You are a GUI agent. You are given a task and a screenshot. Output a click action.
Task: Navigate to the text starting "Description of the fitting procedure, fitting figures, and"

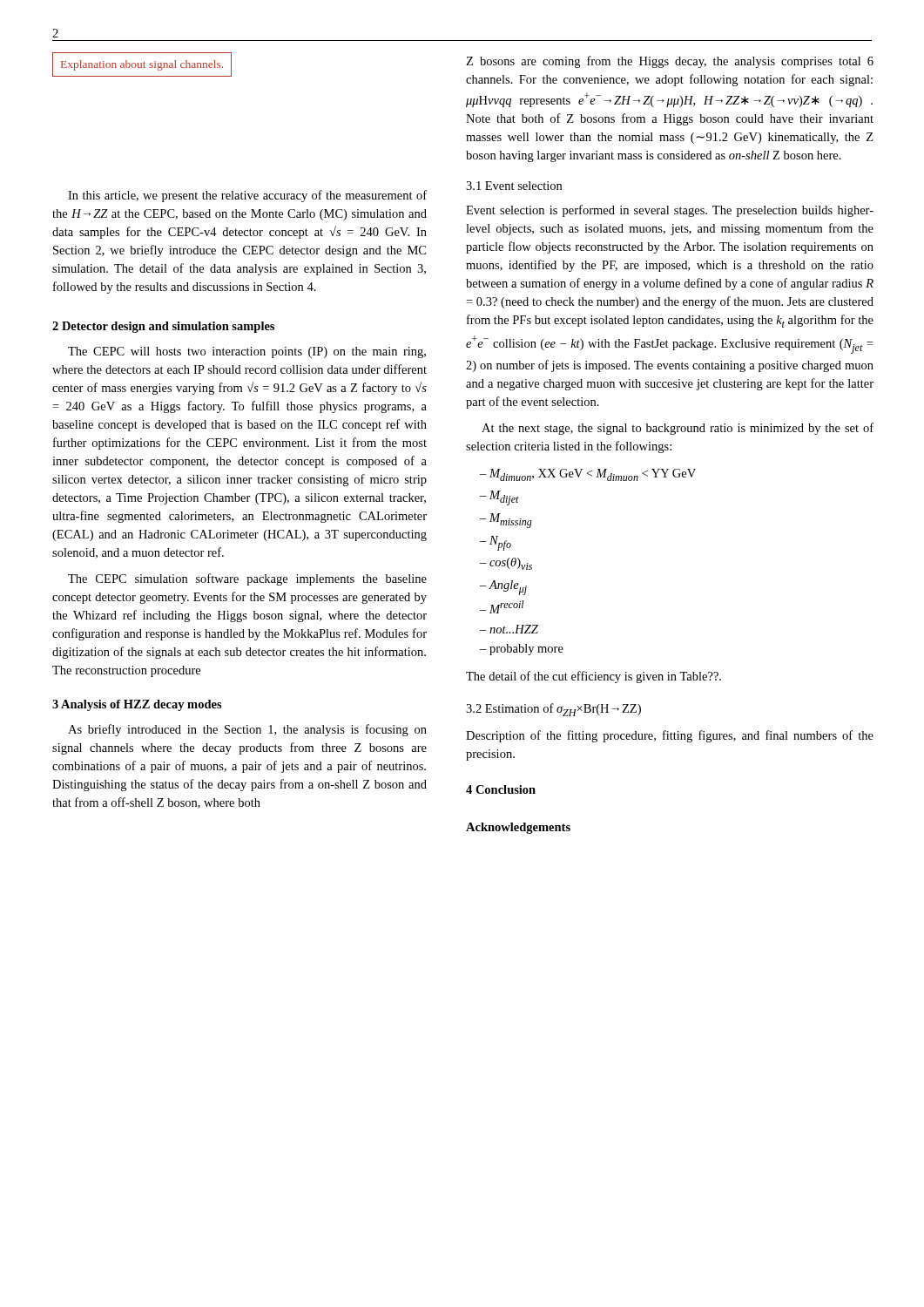pyautogui.click(x=670, y=745)
